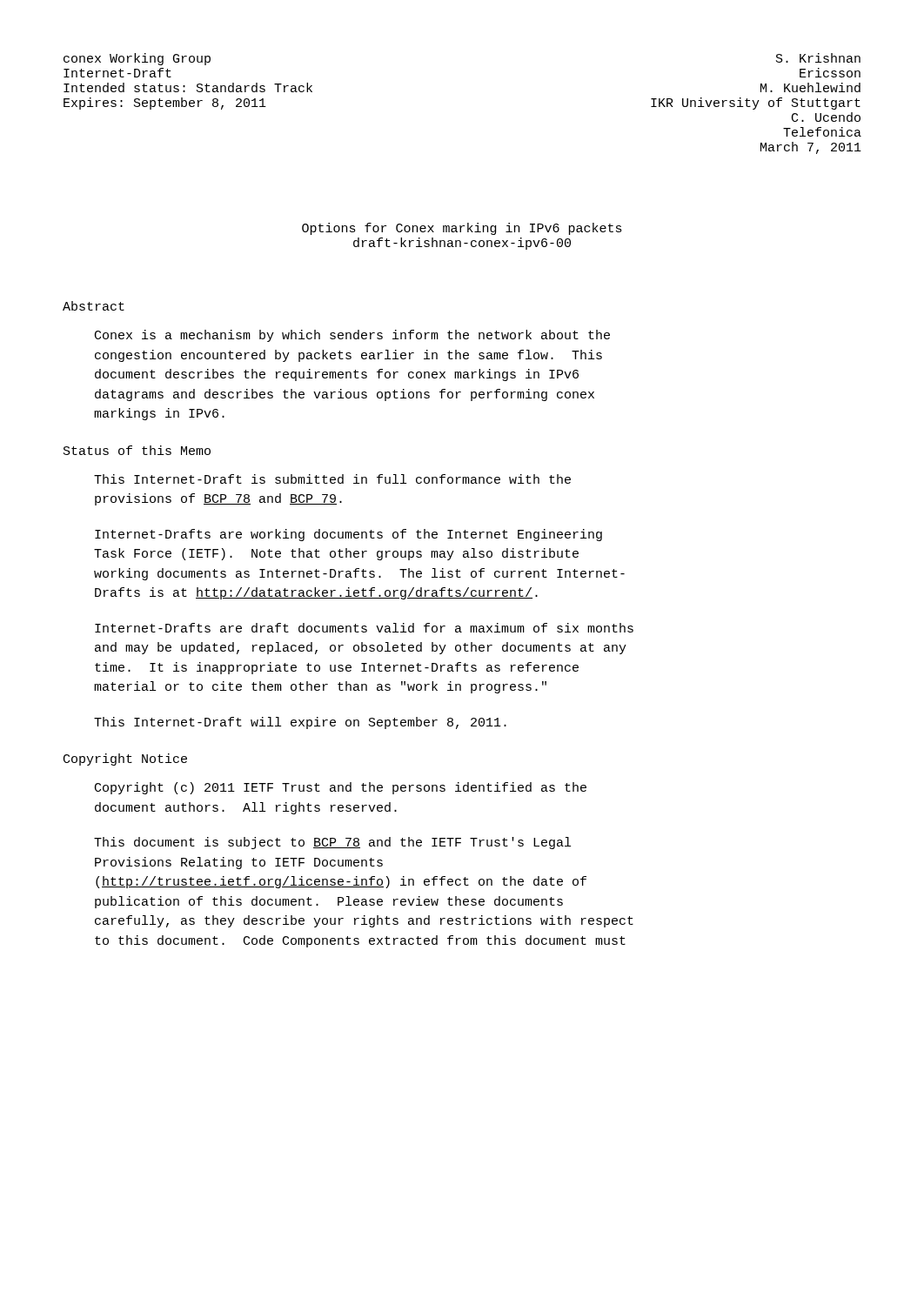Locate the text block that says "Conex is a mechanism by which senders inform"
Viewport: 924px width, 1305px height.
[x=352, y=375]
